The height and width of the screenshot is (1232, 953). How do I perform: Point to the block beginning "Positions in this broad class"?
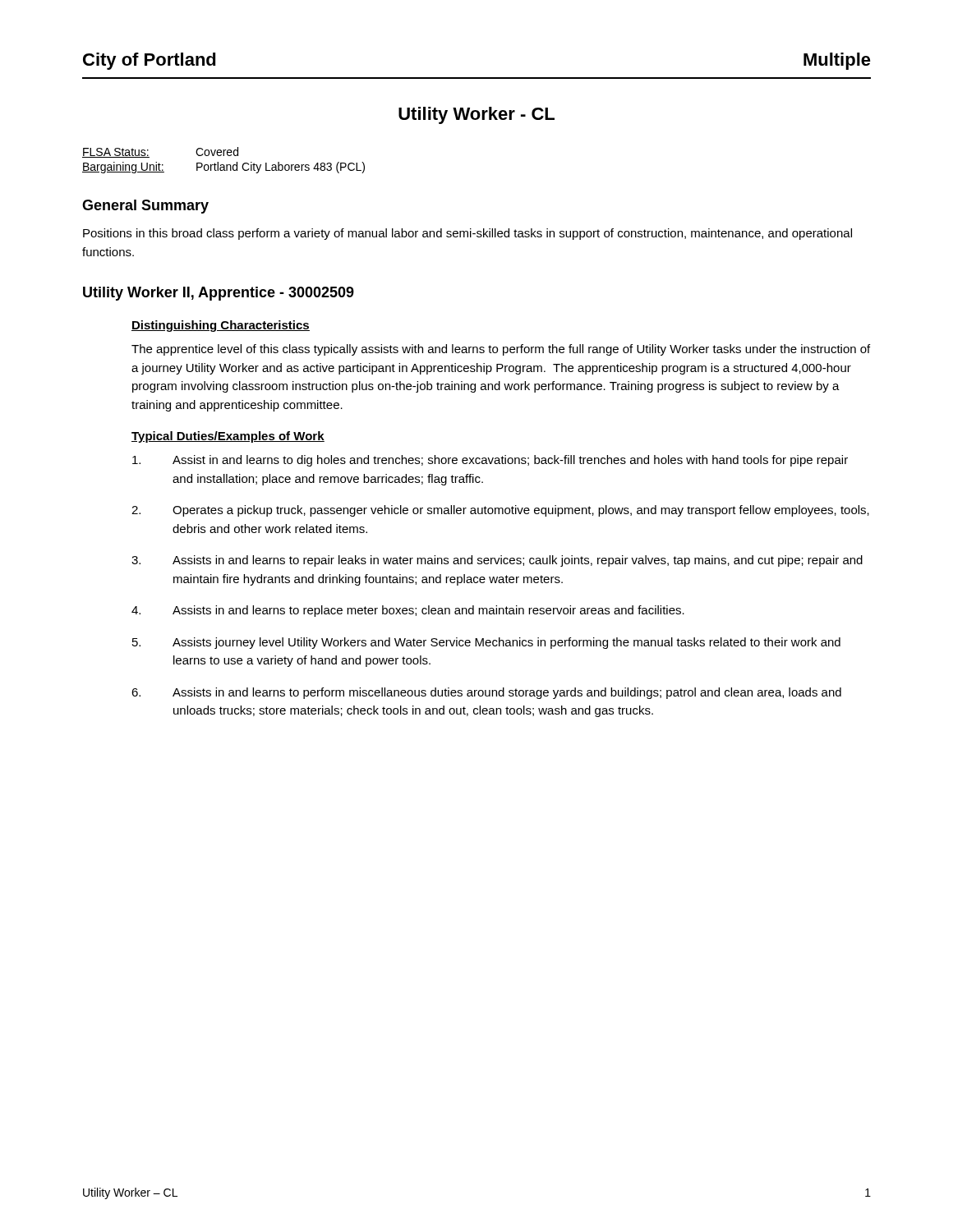coord(467,242)
